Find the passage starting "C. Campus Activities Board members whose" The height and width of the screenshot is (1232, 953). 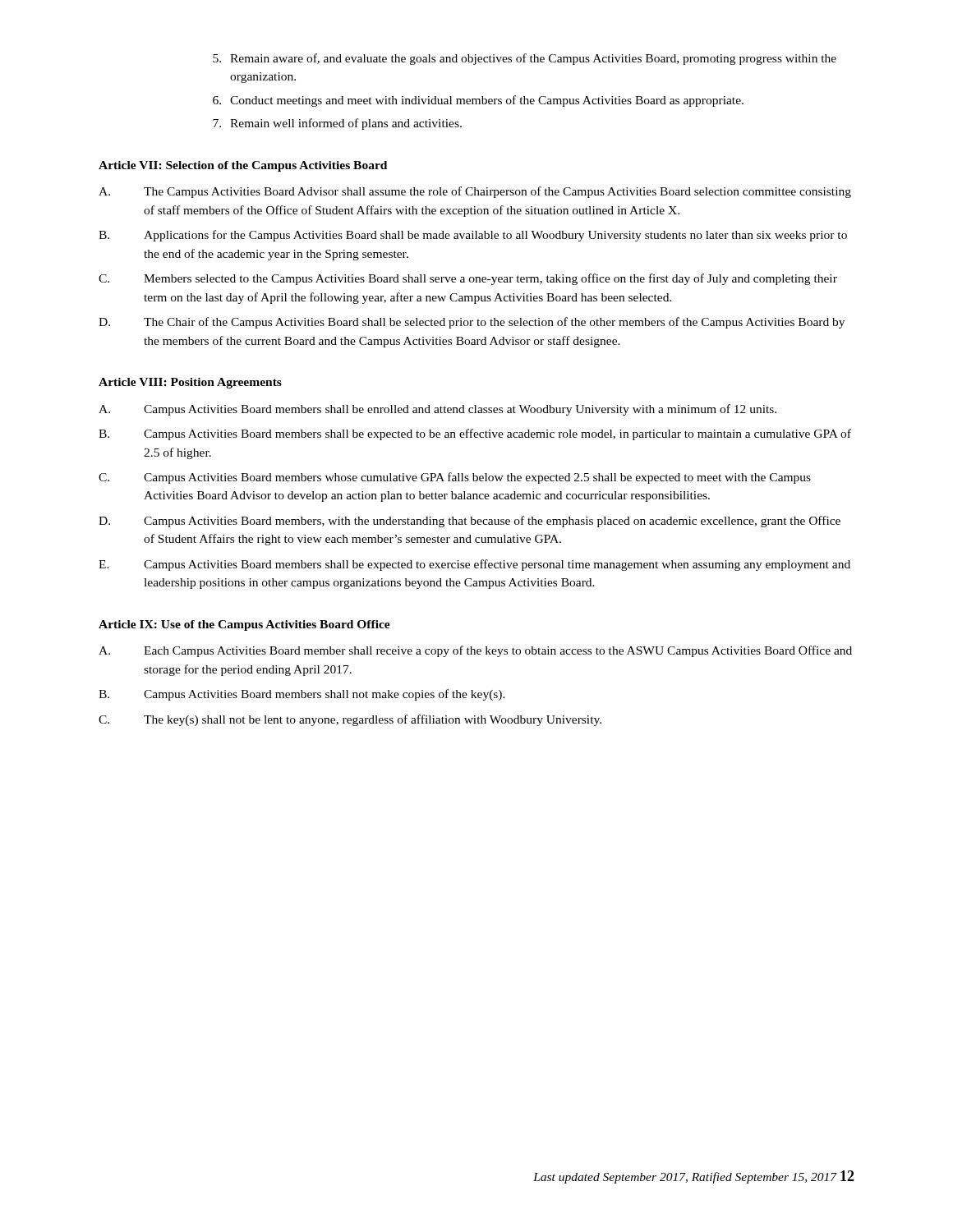(476, 487)
